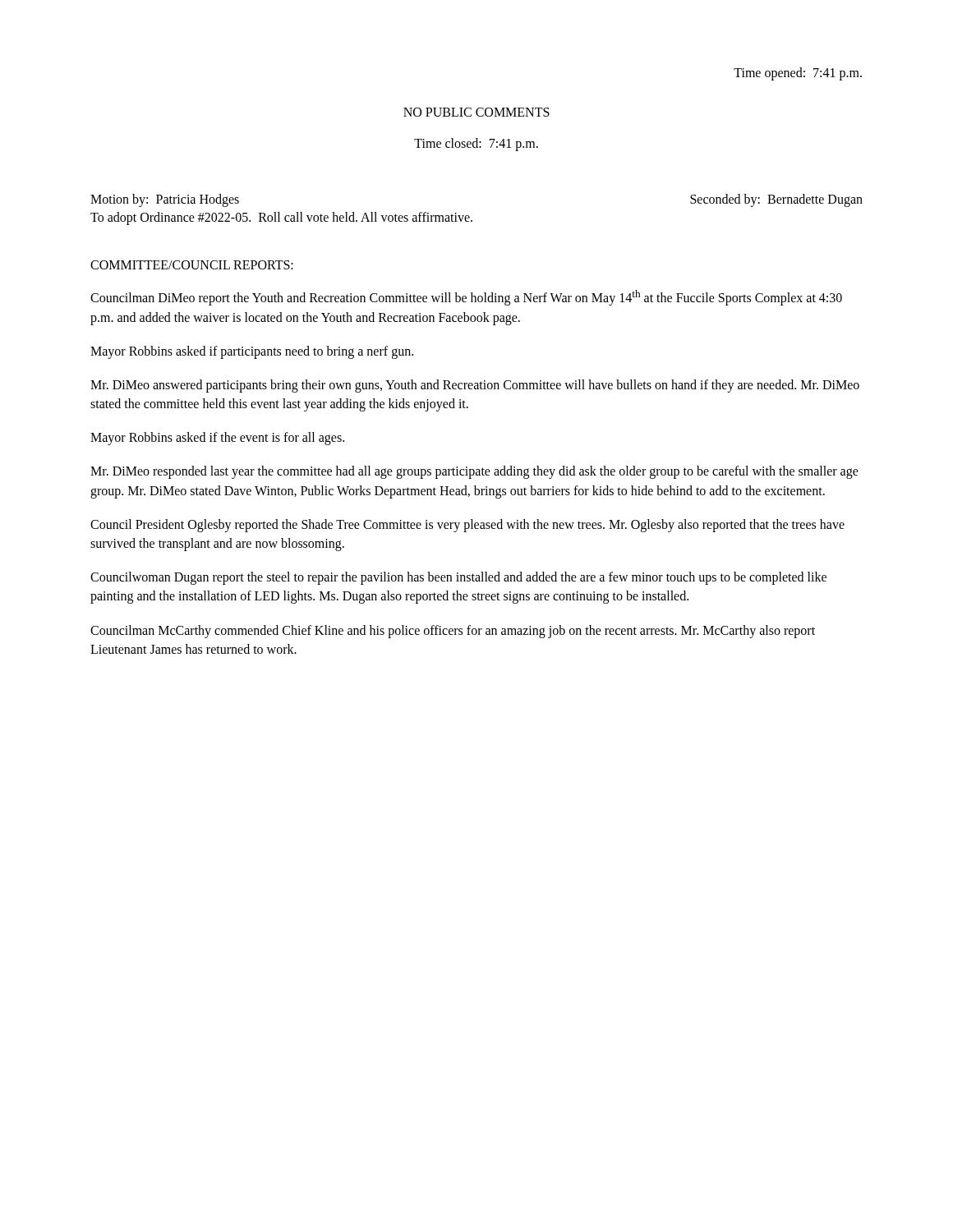Image resolution: width=953 pixels, height=1232 pixels.
Task: Find "Time closed: 7:41 p.m." on this page
Action: pos(476,143)
